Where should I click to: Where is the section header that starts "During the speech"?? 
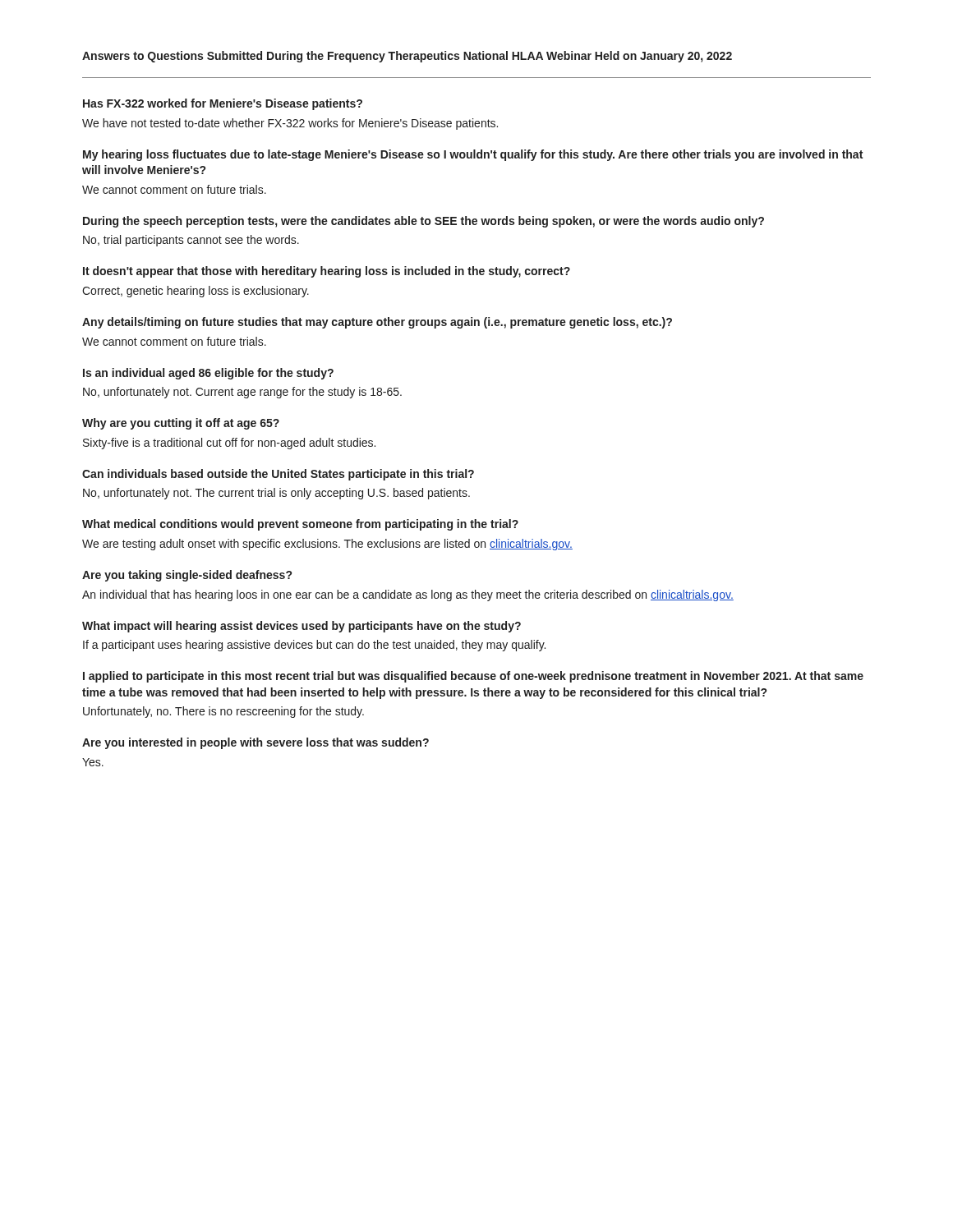pos(476,231)
